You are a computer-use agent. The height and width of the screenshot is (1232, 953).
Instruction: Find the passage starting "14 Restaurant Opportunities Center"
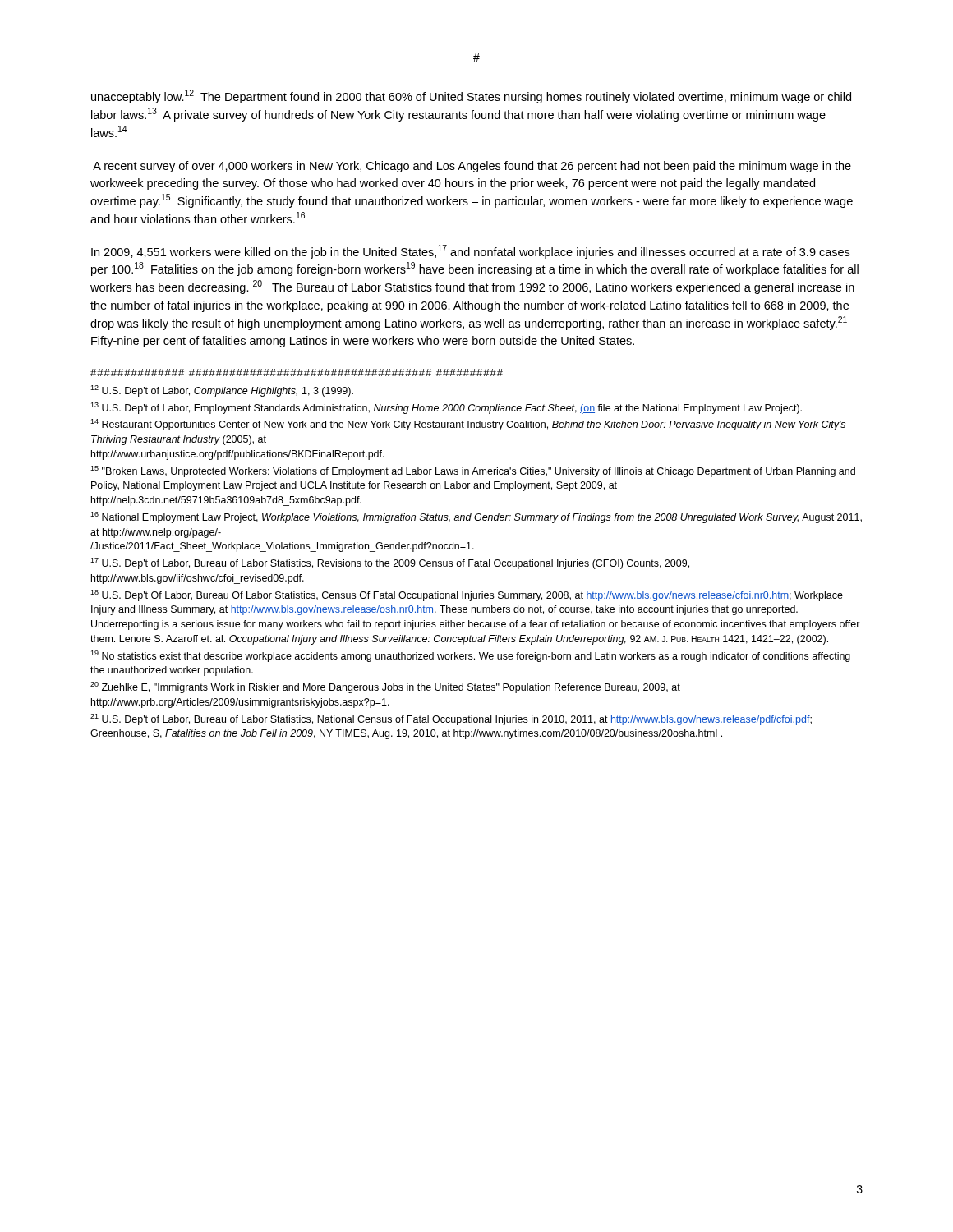468,439
